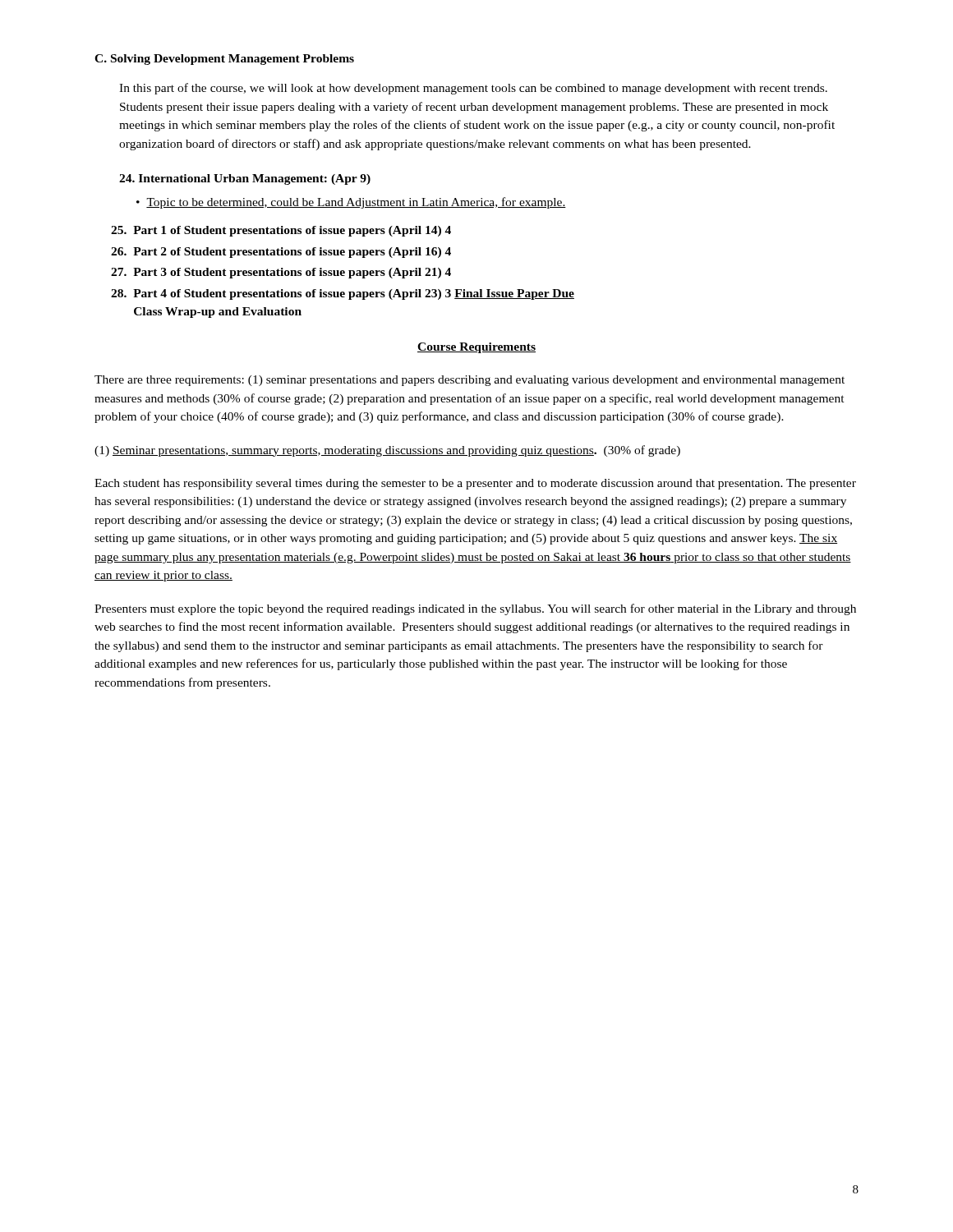Select the list item containing "28. Part 4 of Student"
Image resolution: width=953 pixels, height=1232 pixels.
tap(343, 302)
